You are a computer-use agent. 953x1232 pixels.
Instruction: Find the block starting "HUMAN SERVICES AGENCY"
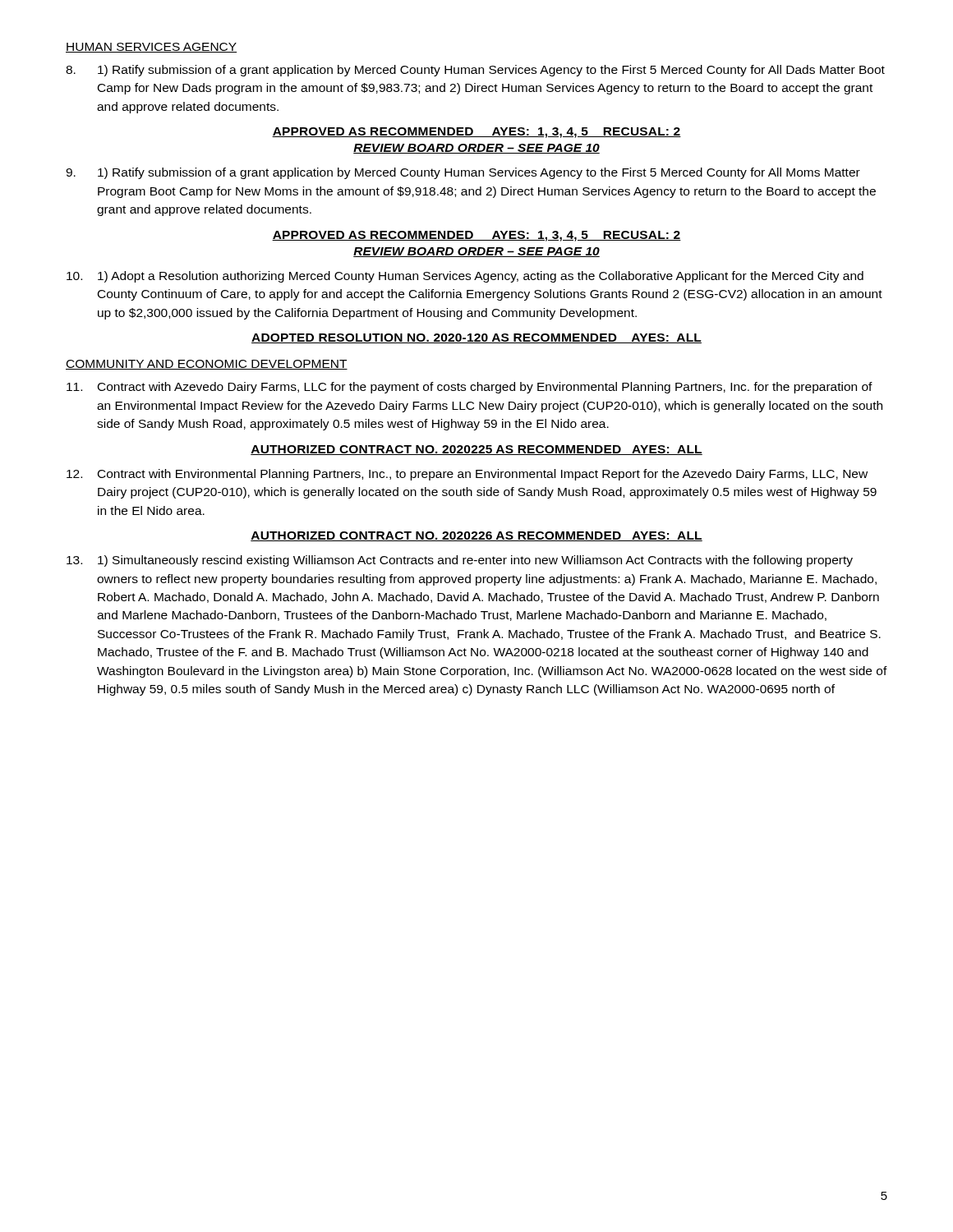[151, 46]
